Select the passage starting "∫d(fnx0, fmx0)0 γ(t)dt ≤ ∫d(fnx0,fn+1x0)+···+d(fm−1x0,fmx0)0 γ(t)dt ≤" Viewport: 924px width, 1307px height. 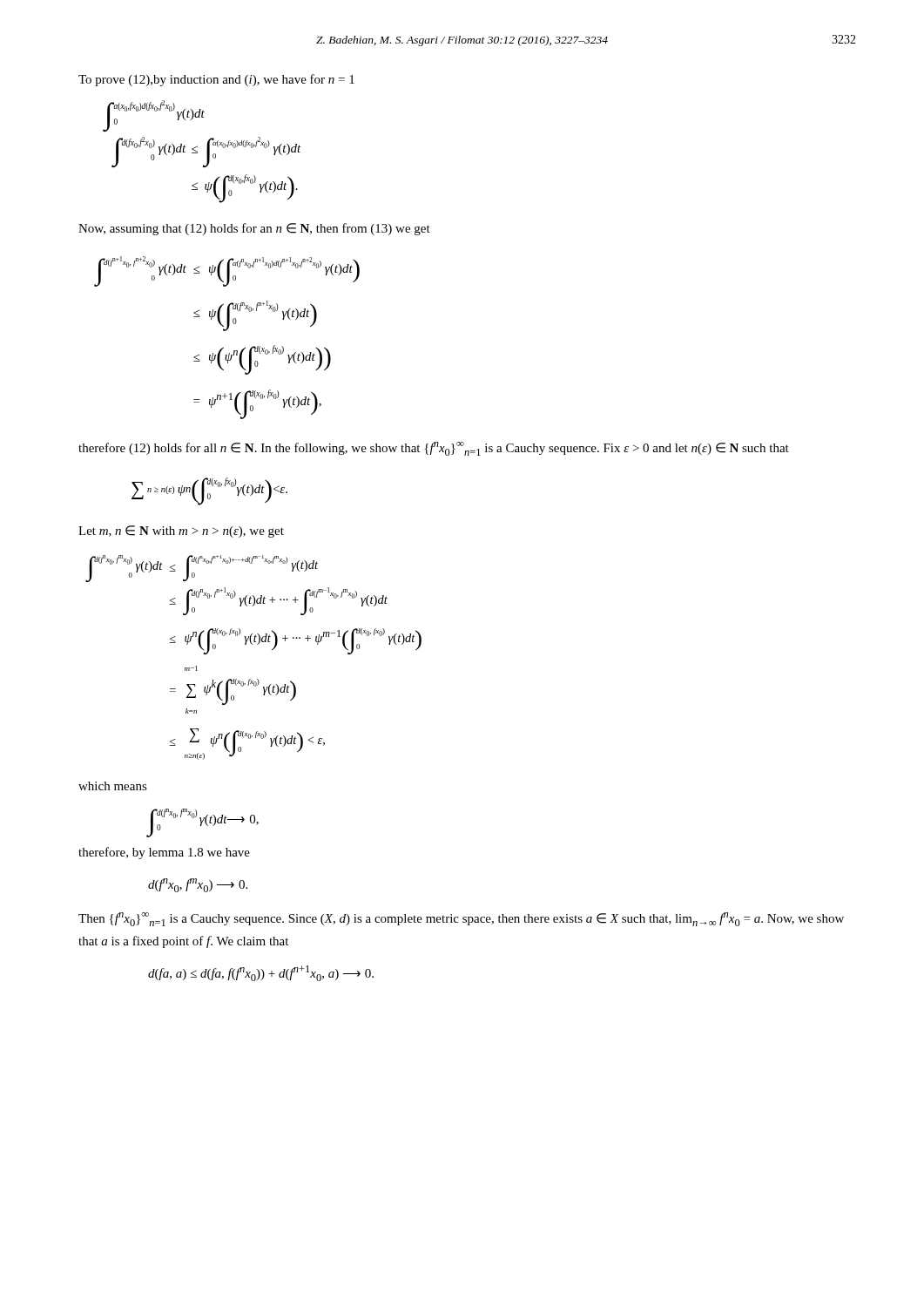coord(255,657)
